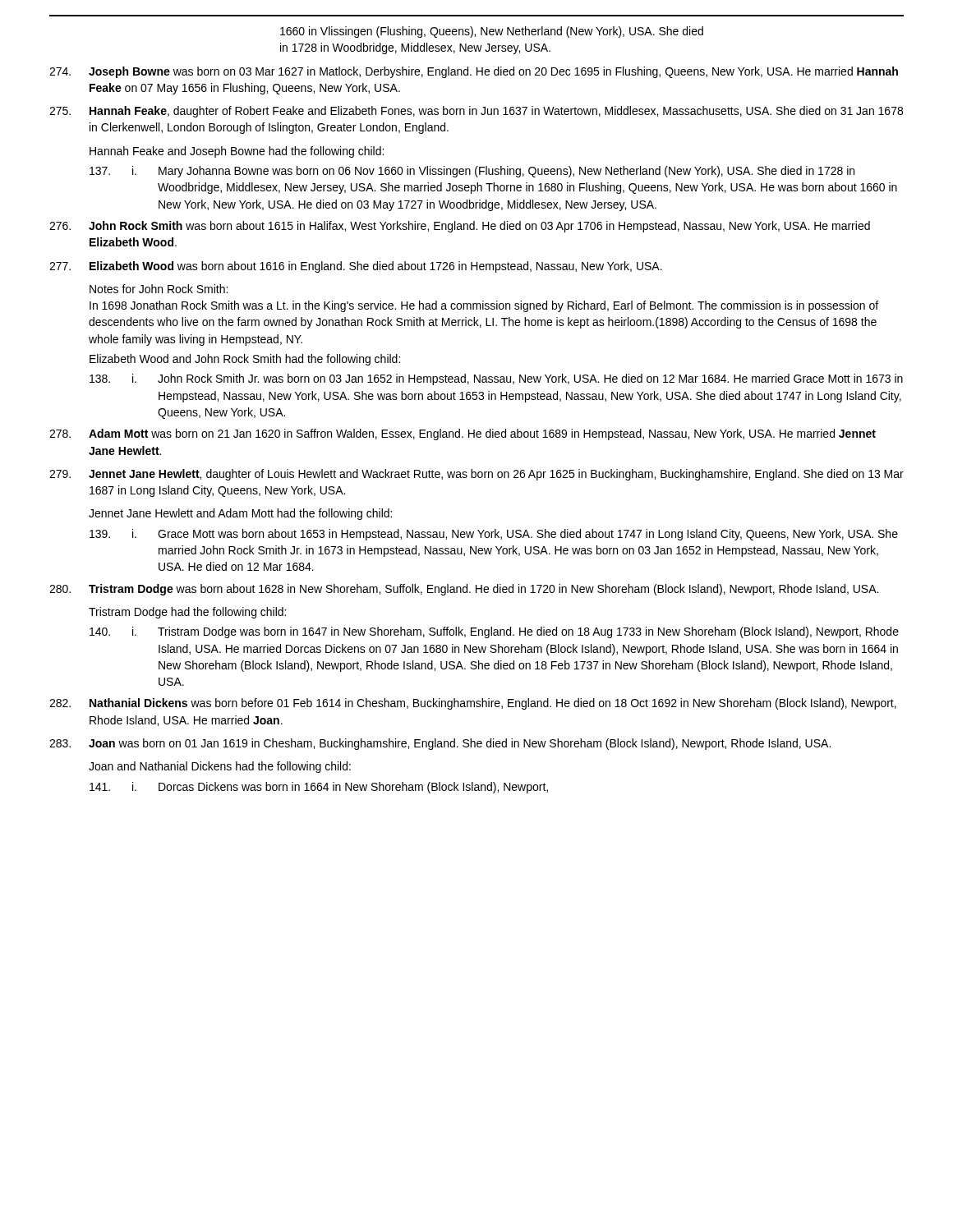Viewport: 953px width, 1232px height.
Task: Locate the text block that says "1660 in Vlissingen (Flushing,"
Action: tap(492, 40)
